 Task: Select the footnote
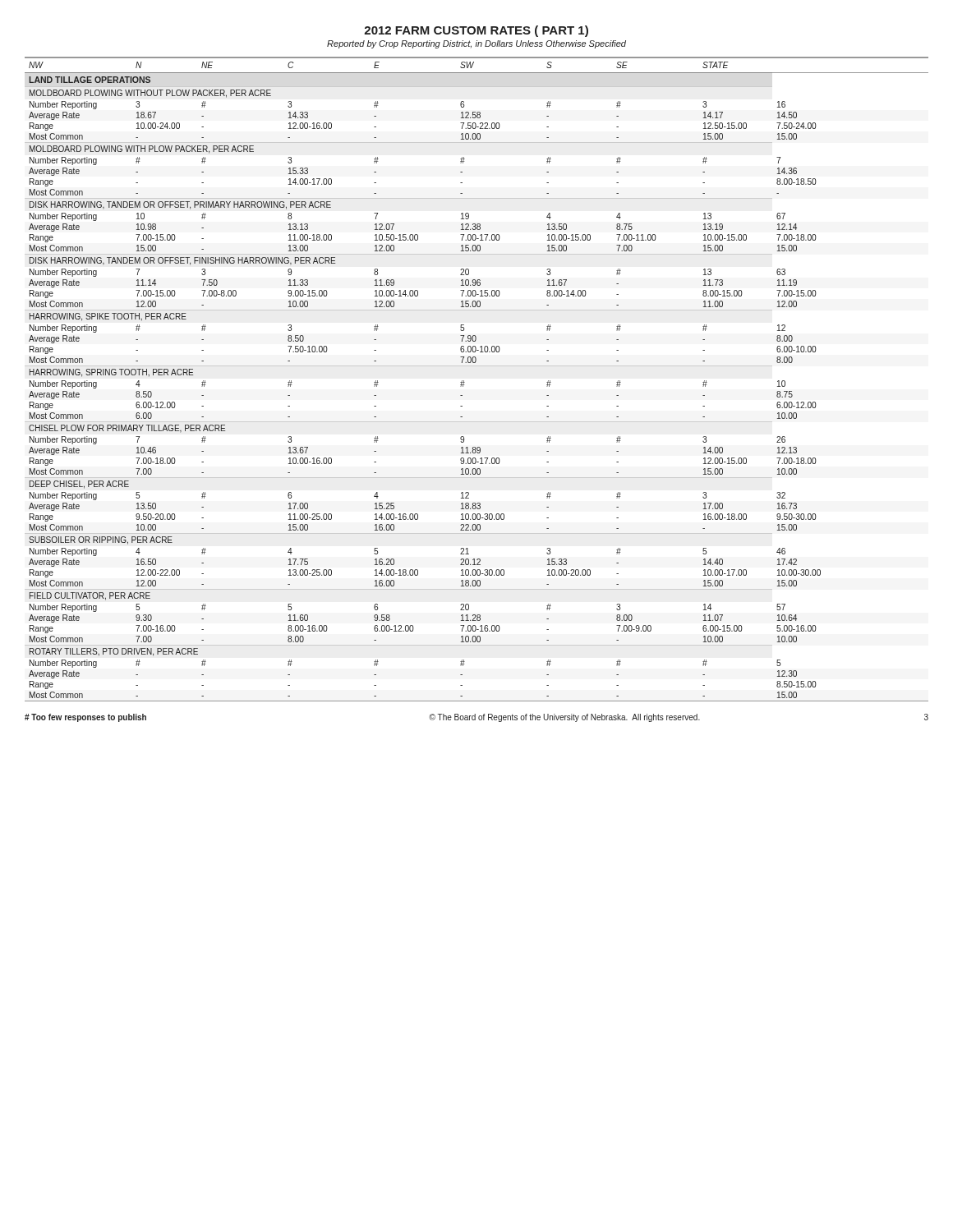point(86,717)
